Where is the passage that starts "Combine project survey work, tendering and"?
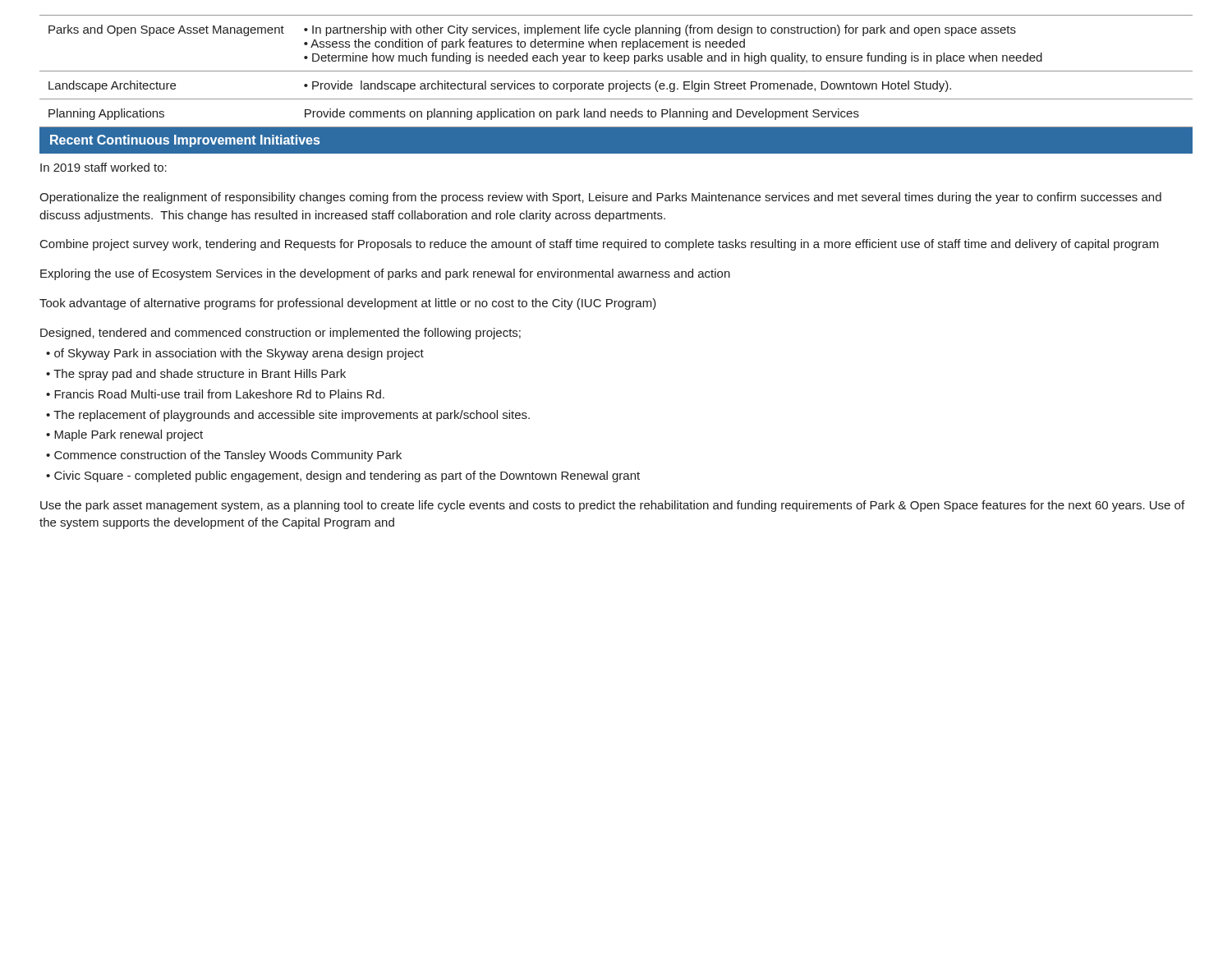This screenshot has width=1232, height=953. pos(616,244)
